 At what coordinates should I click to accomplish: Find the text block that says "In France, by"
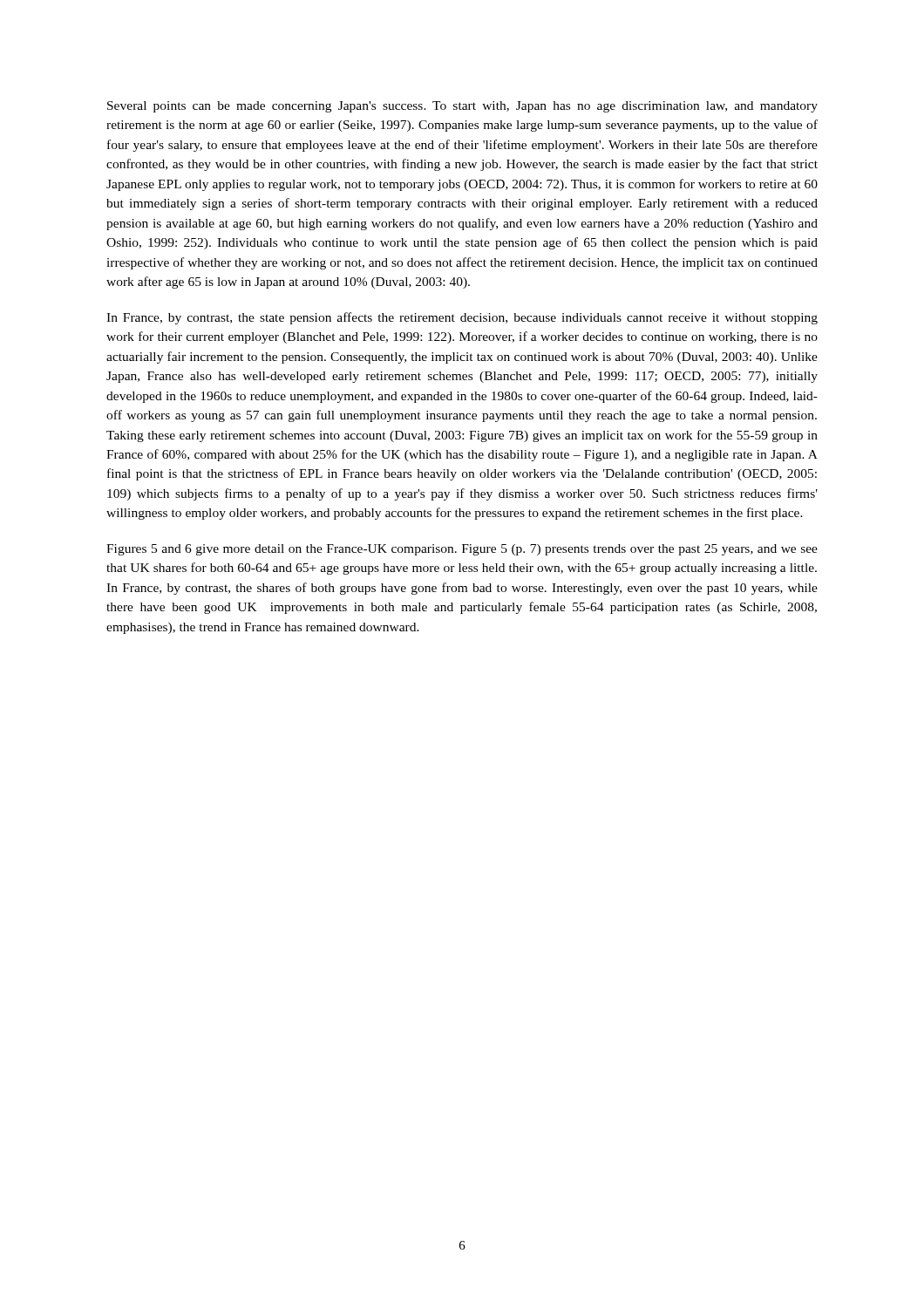(x=462, y=415)
